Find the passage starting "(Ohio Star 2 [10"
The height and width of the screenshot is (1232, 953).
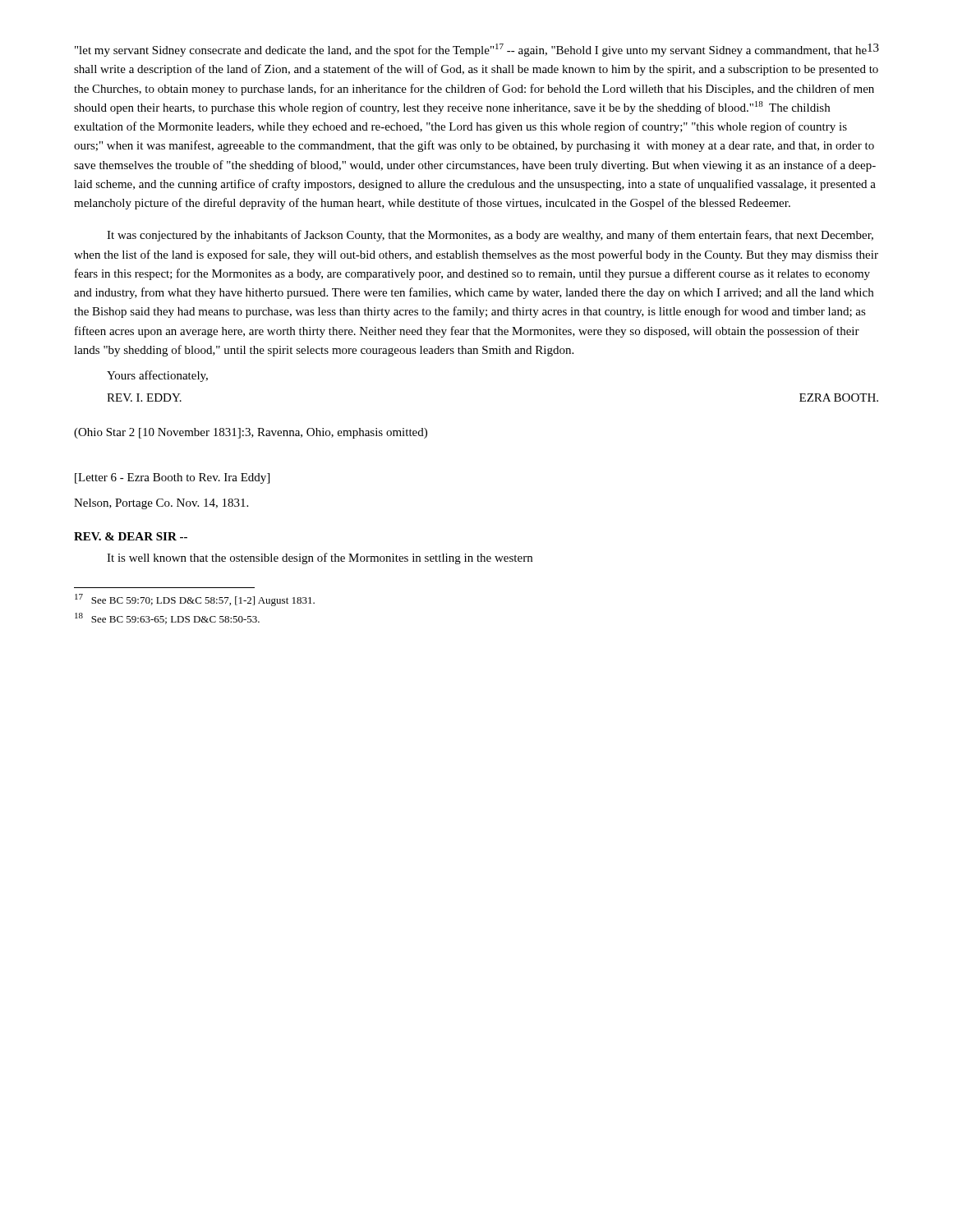tap(251, 433)
